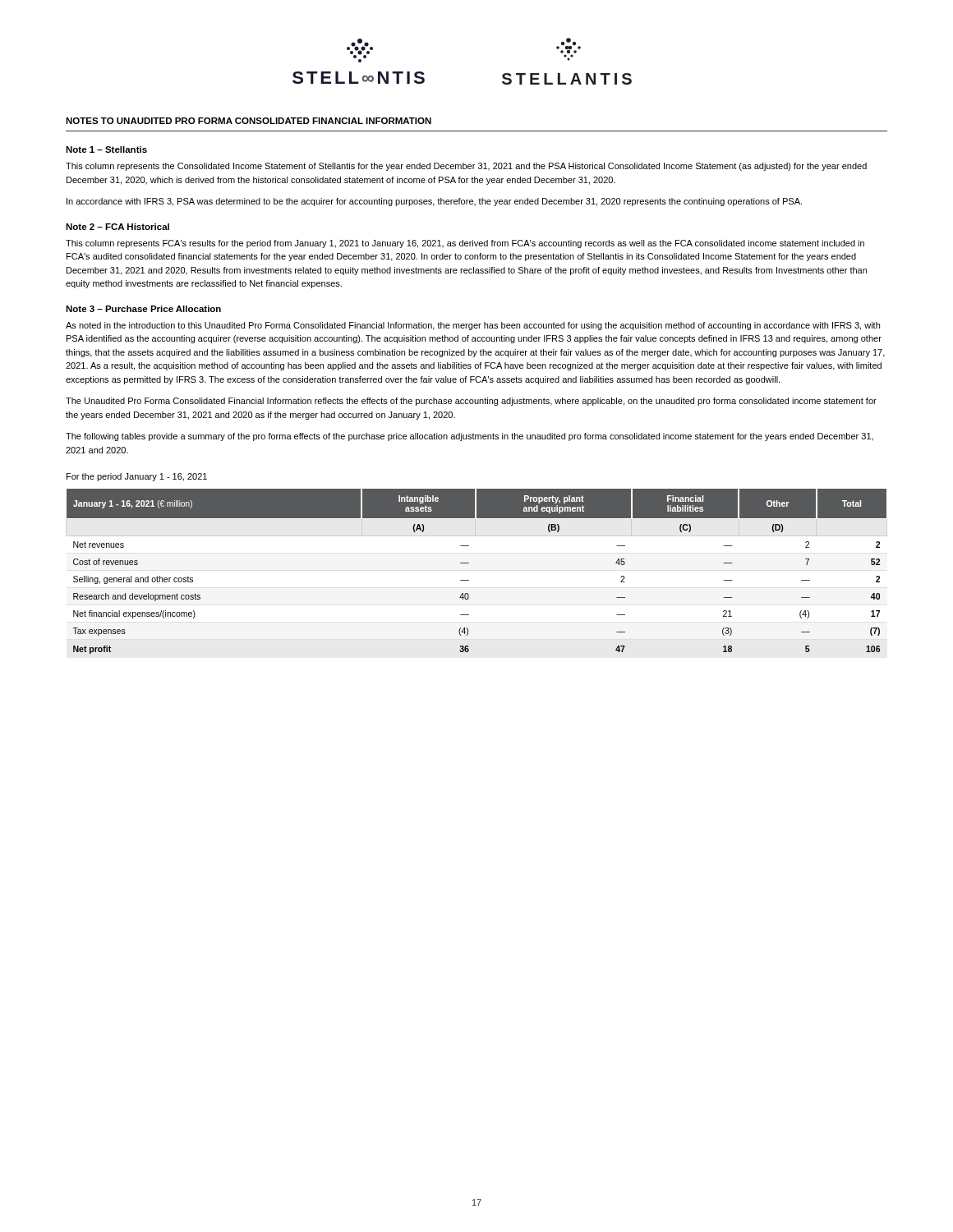
Task: Find "Note 1 – Stellantis" on this page
Action: coord(106,149)
